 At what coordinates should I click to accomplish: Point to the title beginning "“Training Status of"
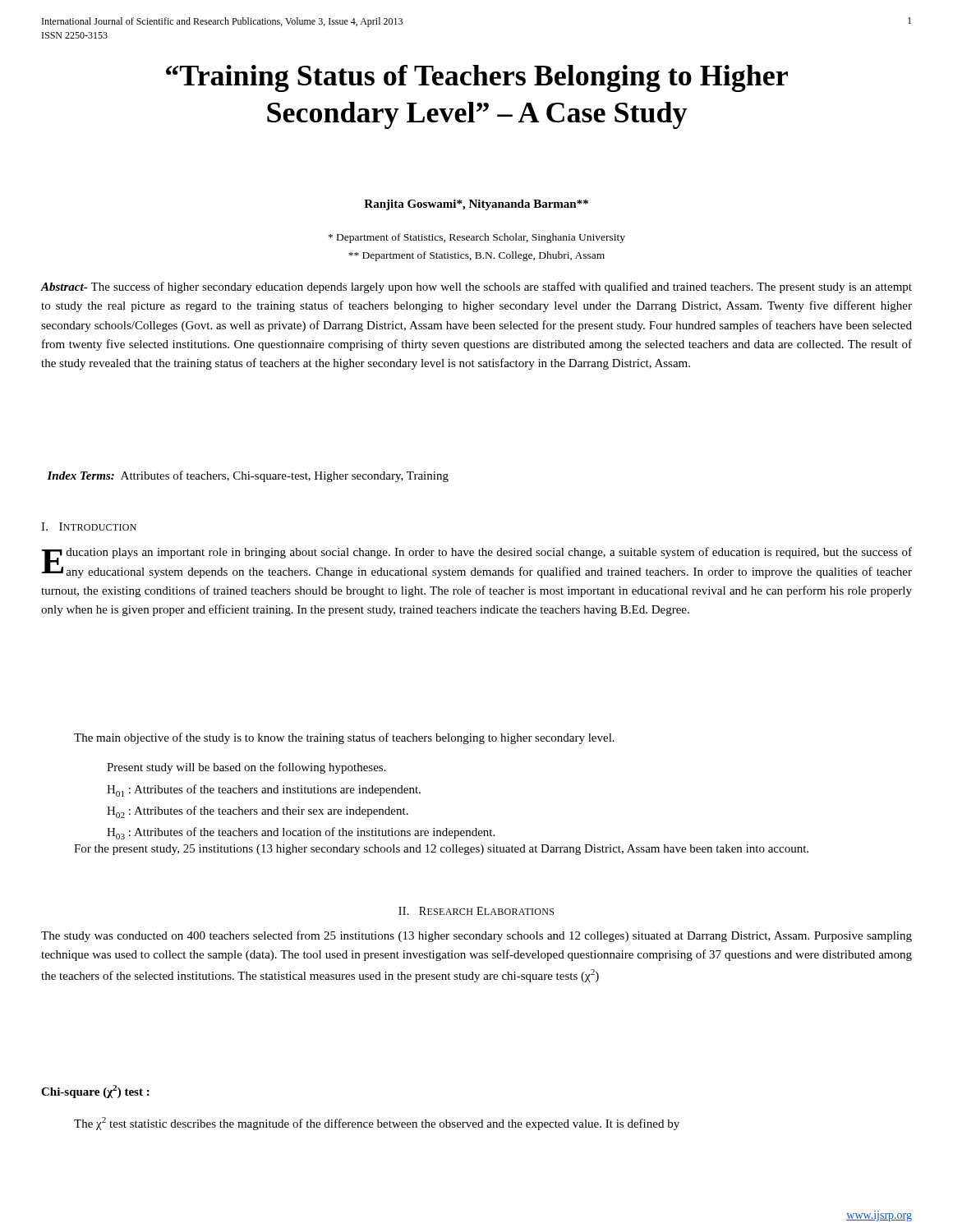[476, 94]
